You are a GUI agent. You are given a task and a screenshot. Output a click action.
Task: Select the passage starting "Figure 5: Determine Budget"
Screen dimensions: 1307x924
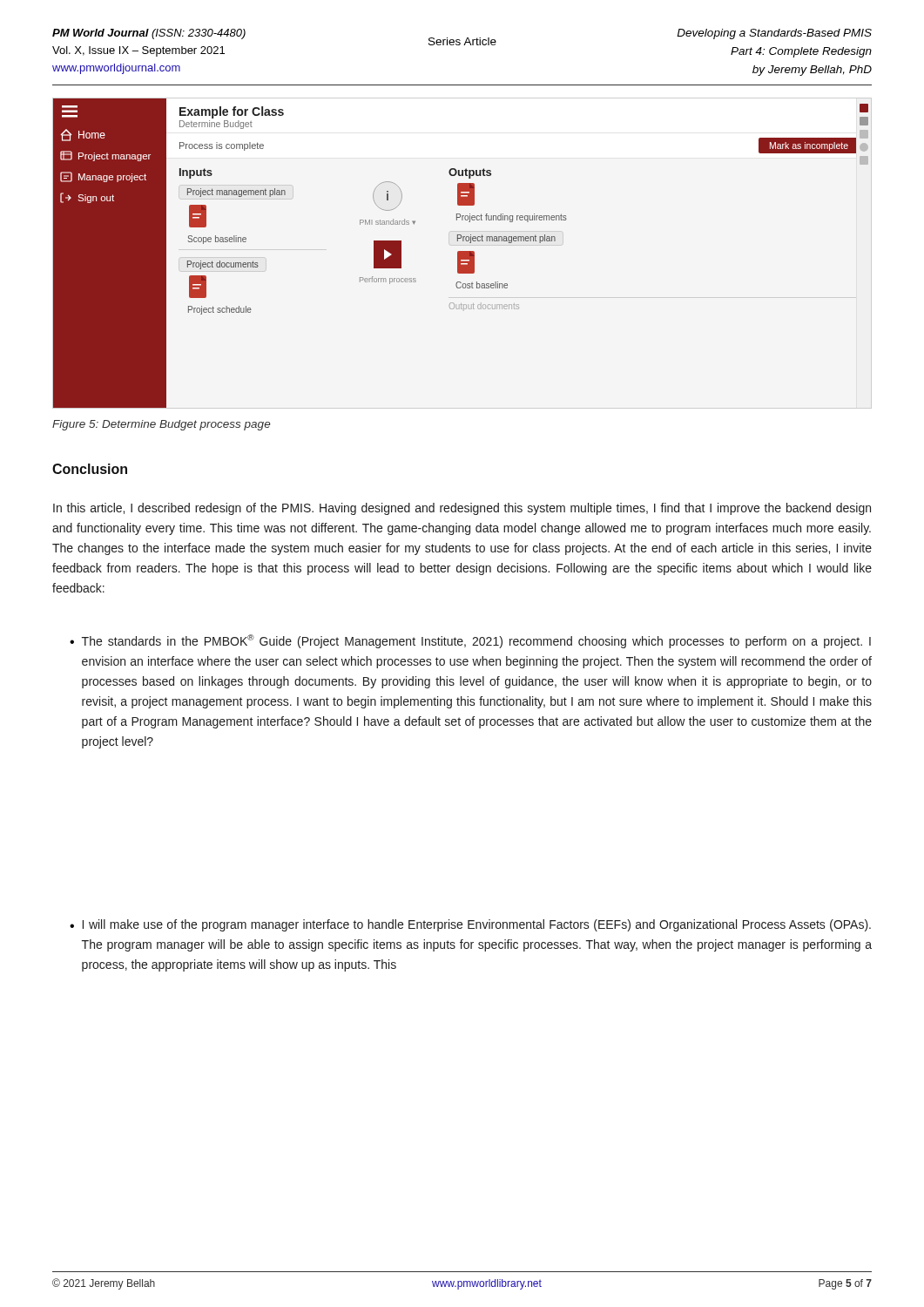[161, 424]
